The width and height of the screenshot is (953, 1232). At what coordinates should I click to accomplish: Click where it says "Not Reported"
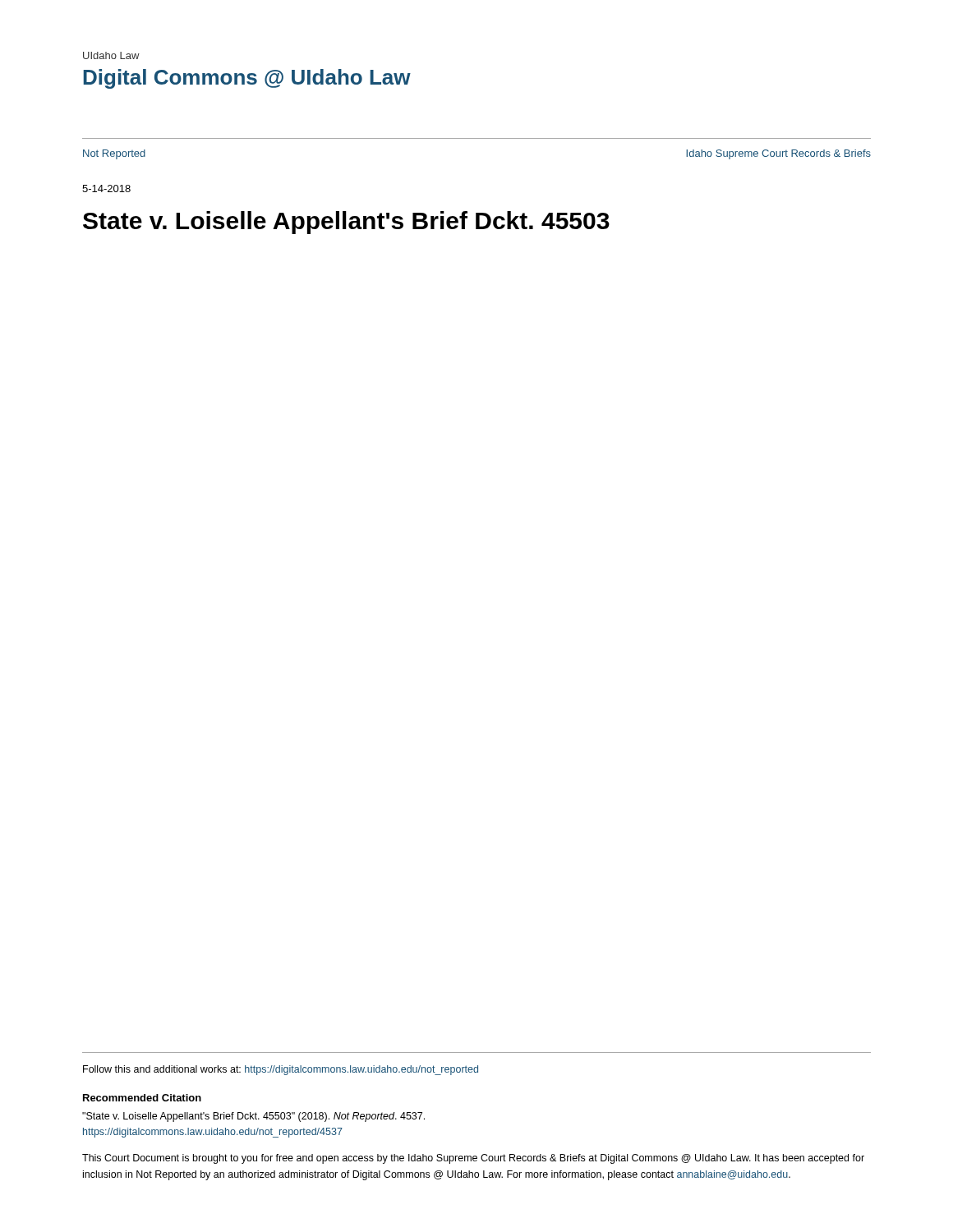click(114, 153)
